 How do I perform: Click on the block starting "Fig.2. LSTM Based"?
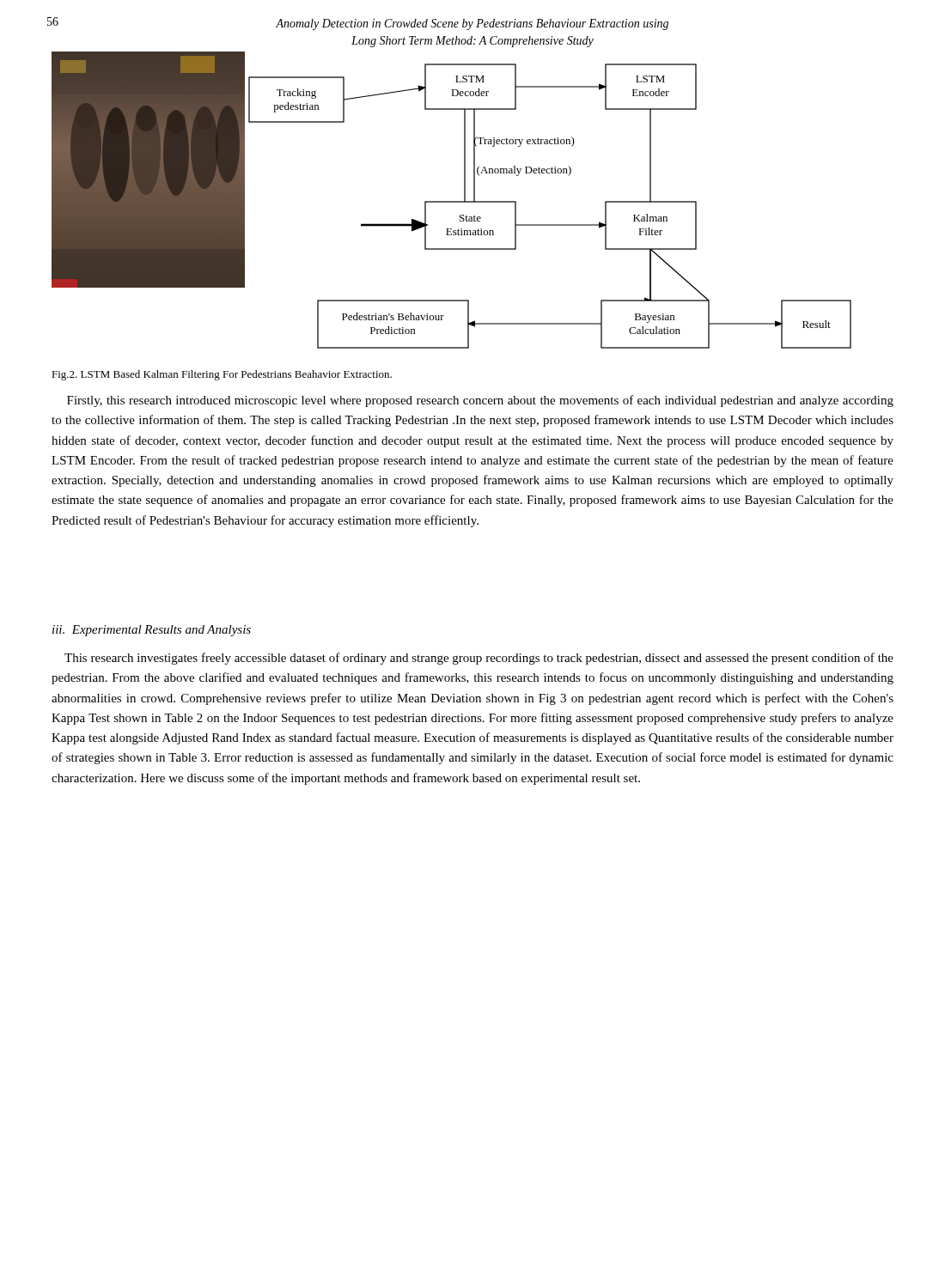222,374
